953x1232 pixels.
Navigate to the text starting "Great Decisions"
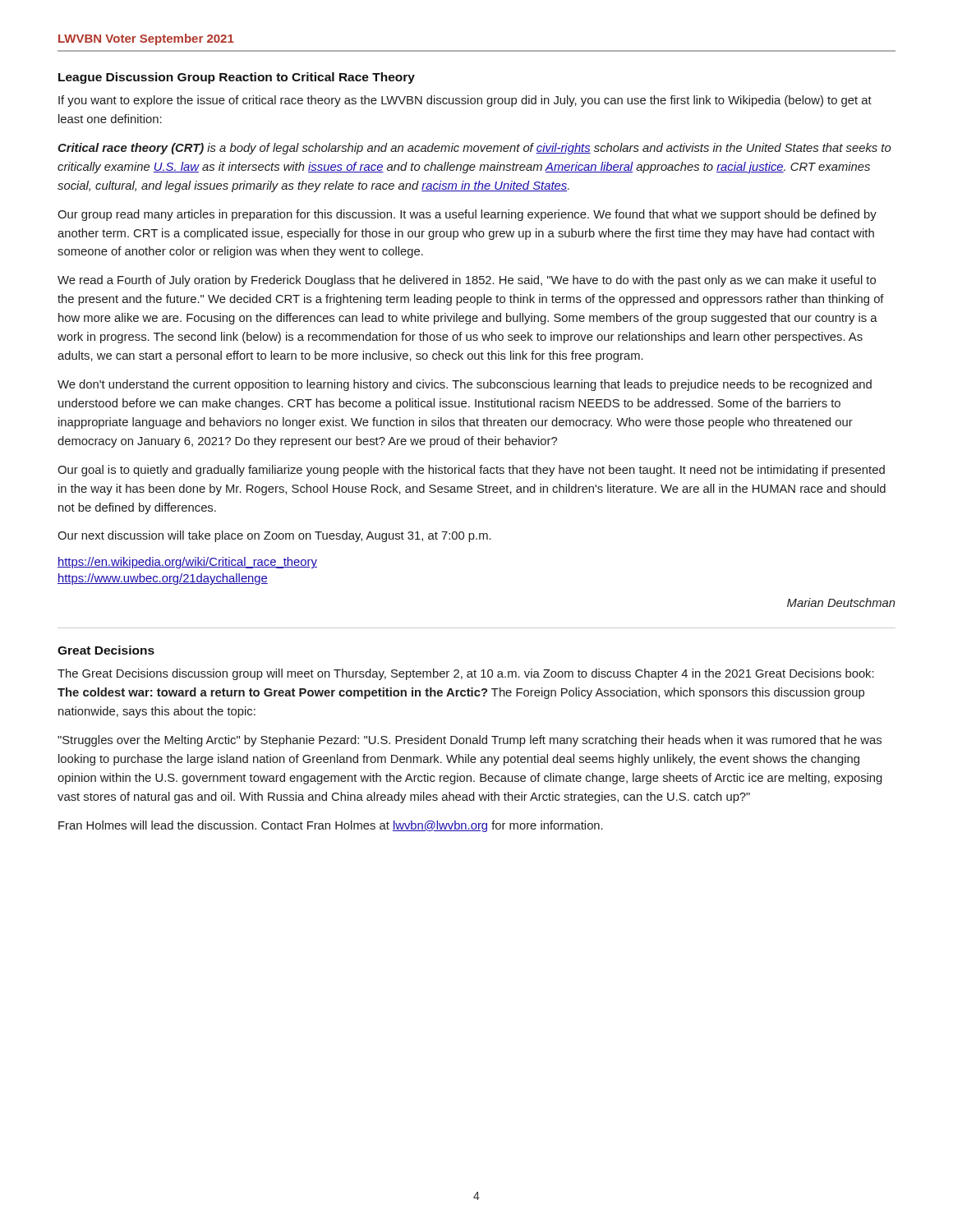pos(106,650)
